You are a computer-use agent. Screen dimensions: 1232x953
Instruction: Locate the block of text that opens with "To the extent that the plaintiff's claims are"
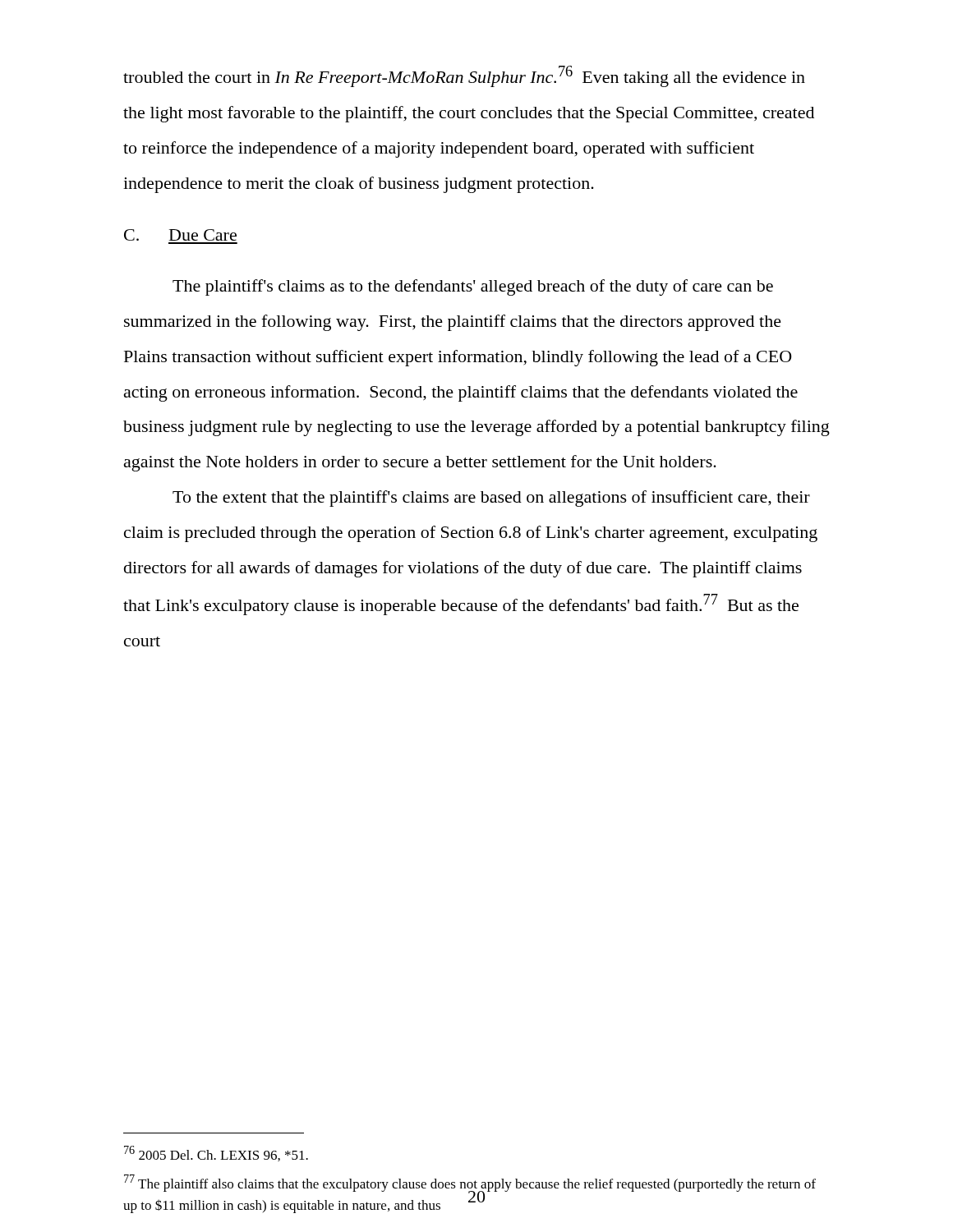(x=470, y=569)
